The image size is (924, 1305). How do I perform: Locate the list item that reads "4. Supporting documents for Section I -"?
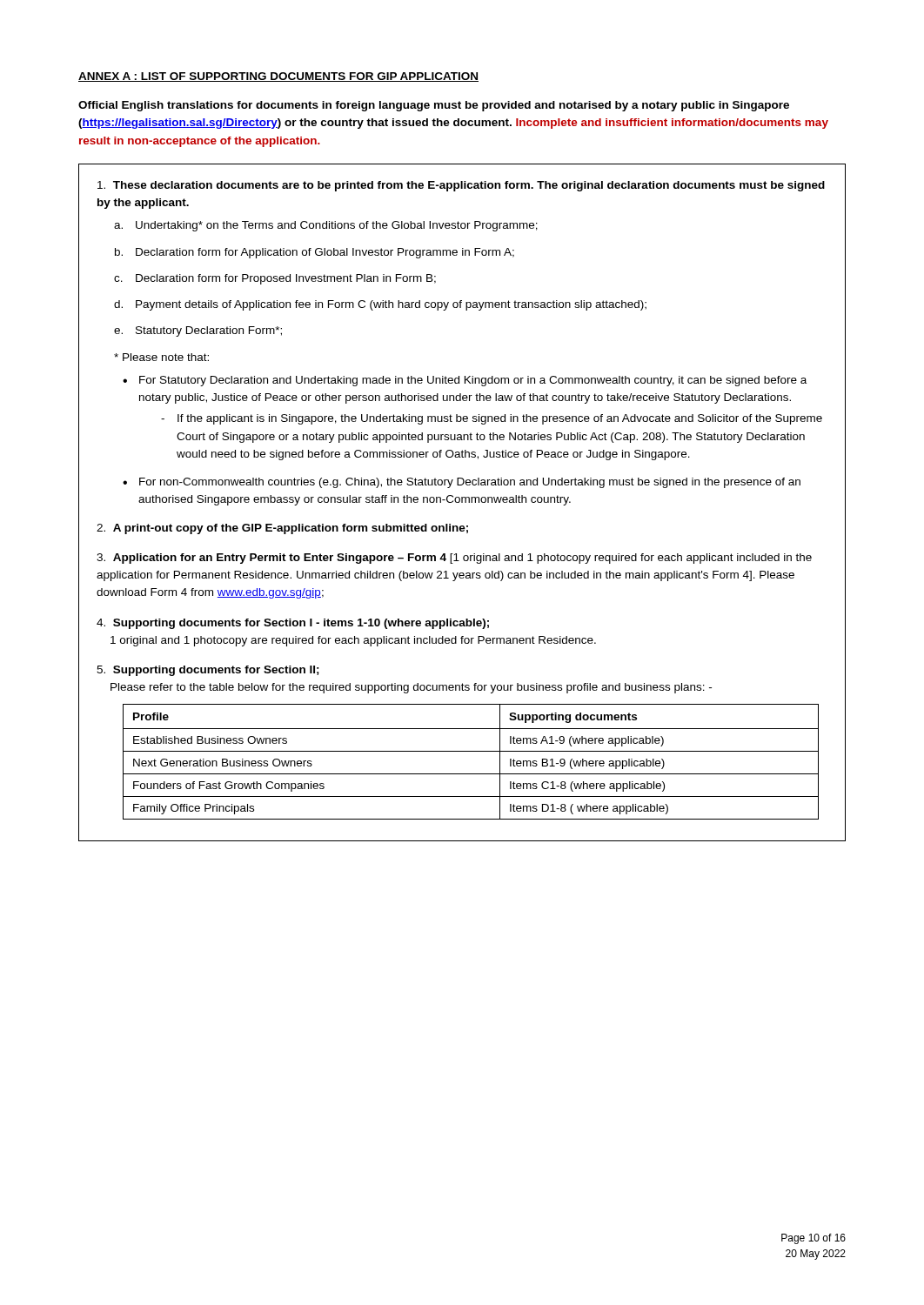coord(347,631)
